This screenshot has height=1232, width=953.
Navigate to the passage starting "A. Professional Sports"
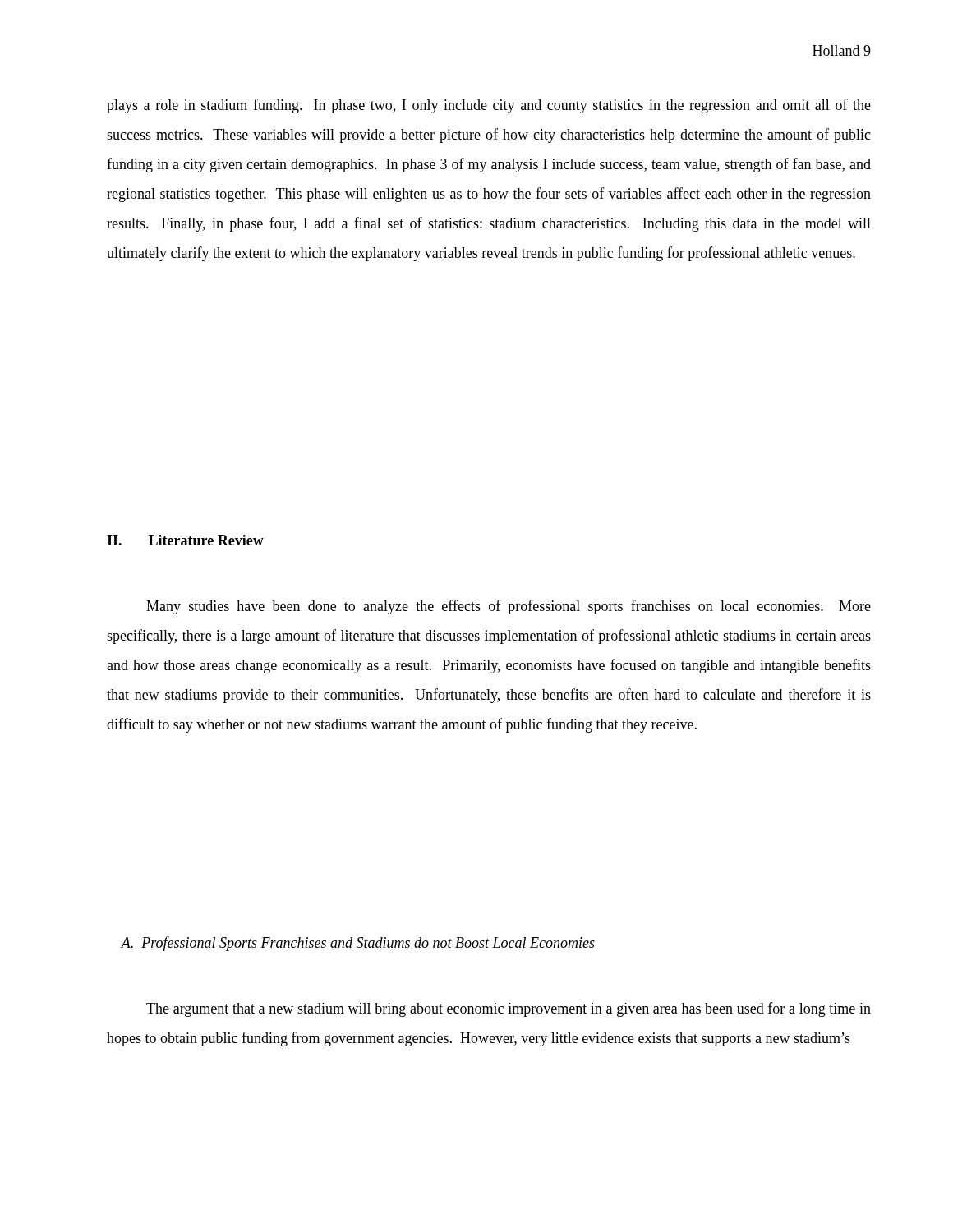[x=351, y=943]
